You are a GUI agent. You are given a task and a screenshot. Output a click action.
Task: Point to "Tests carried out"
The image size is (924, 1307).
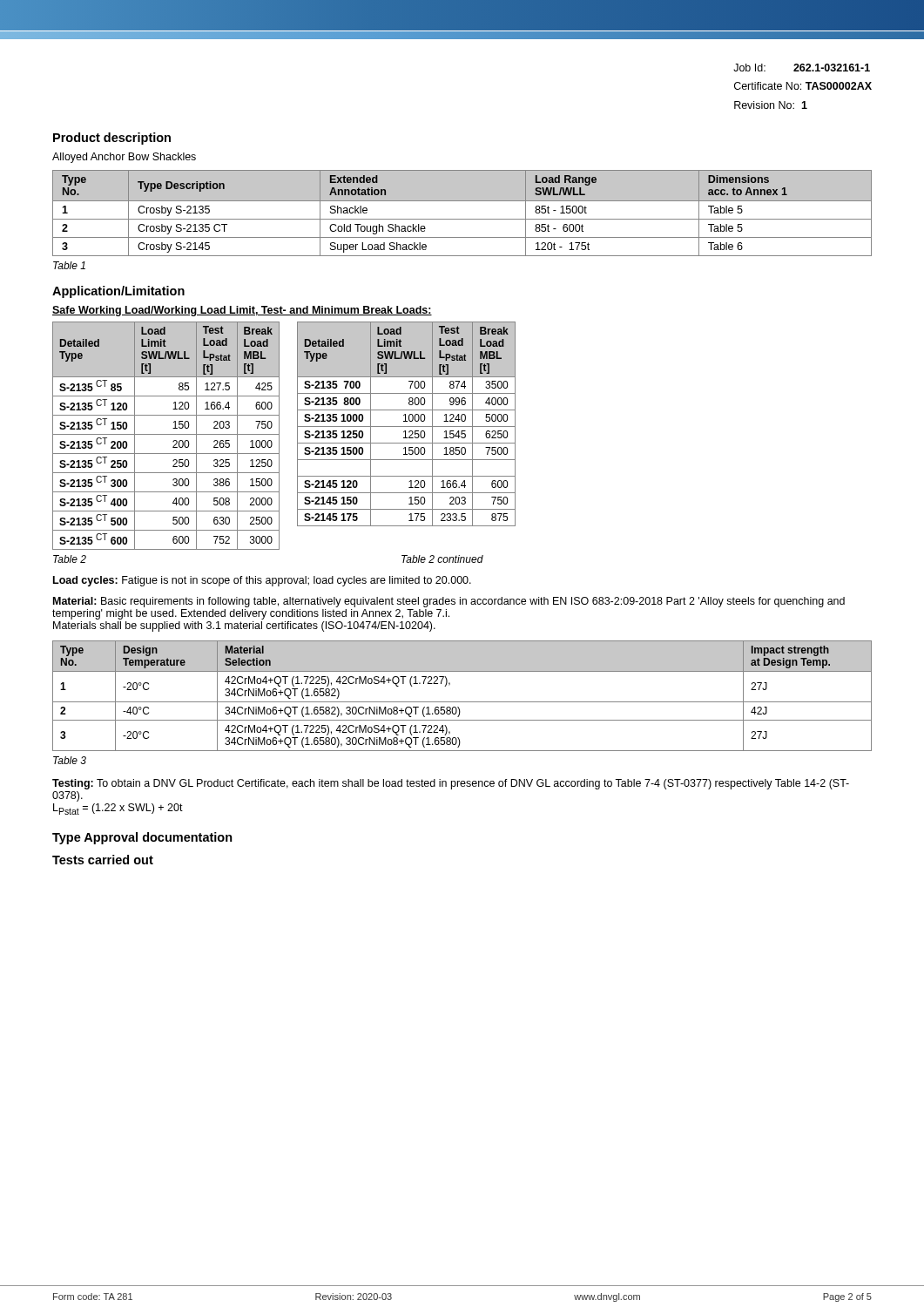coord(103,860)
